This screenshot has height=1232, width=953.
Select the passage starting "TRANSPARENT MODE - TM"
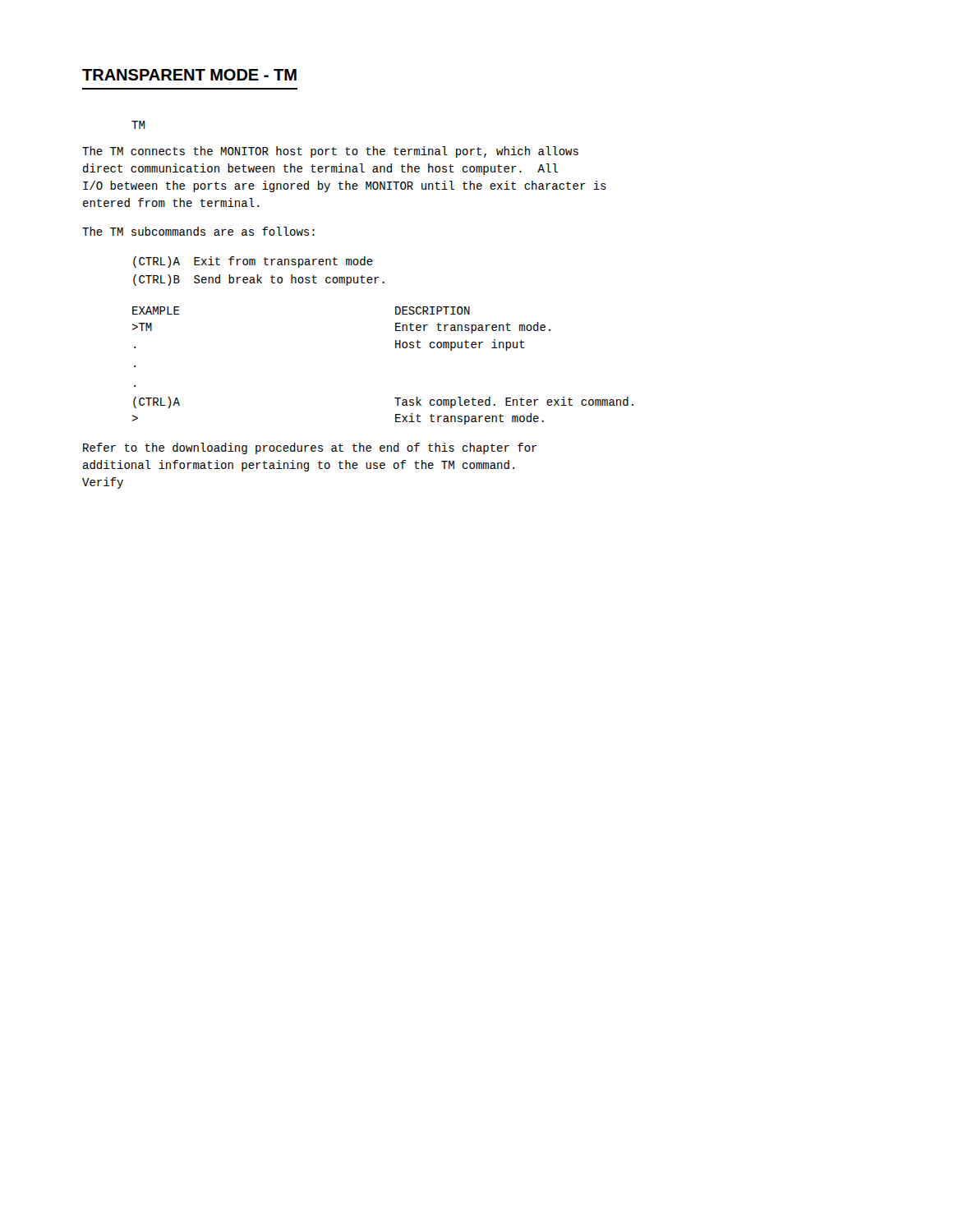click(x=190, y=78)
